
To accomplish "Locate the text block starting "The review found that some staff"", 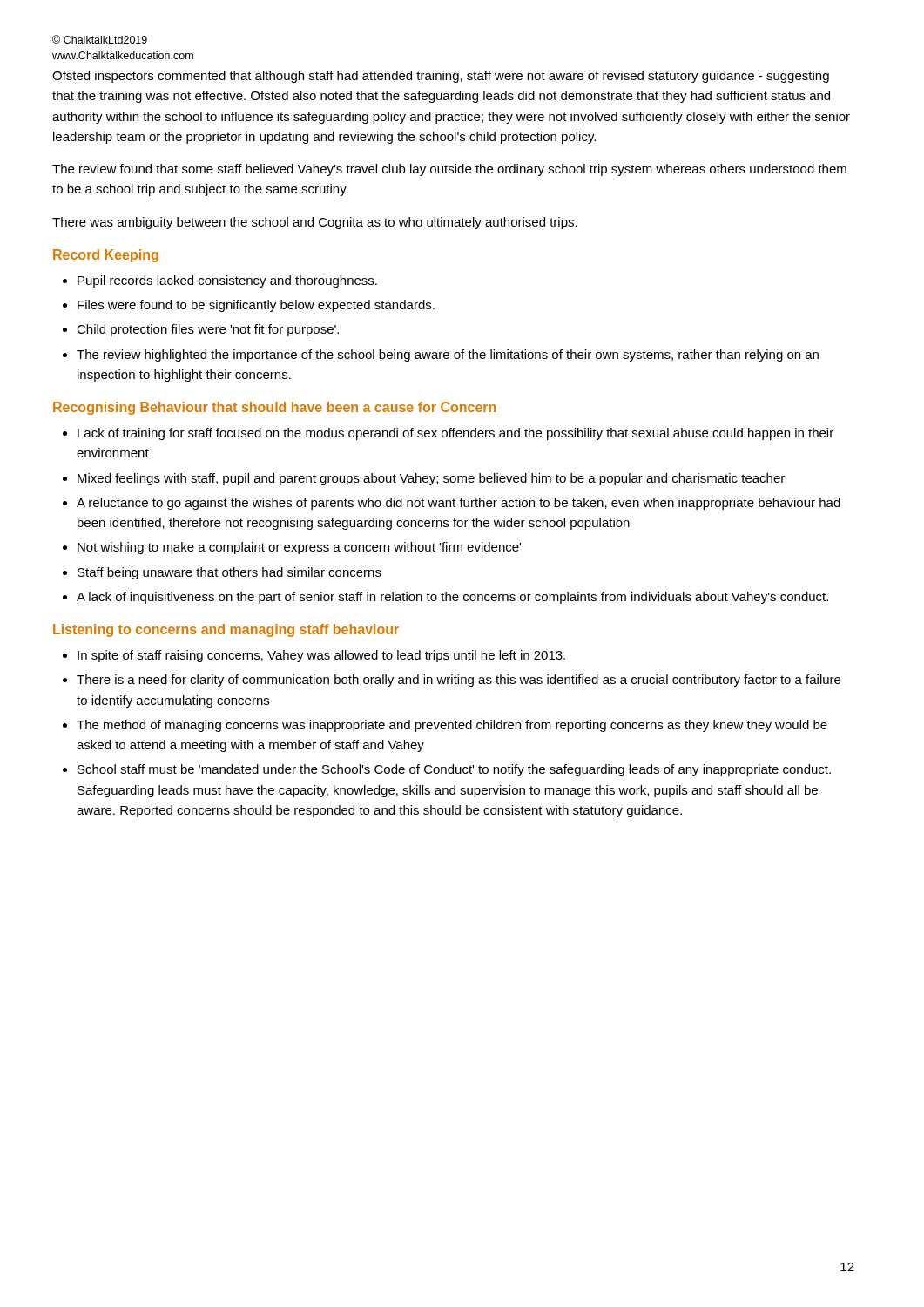I will click(x=450, y=179).
